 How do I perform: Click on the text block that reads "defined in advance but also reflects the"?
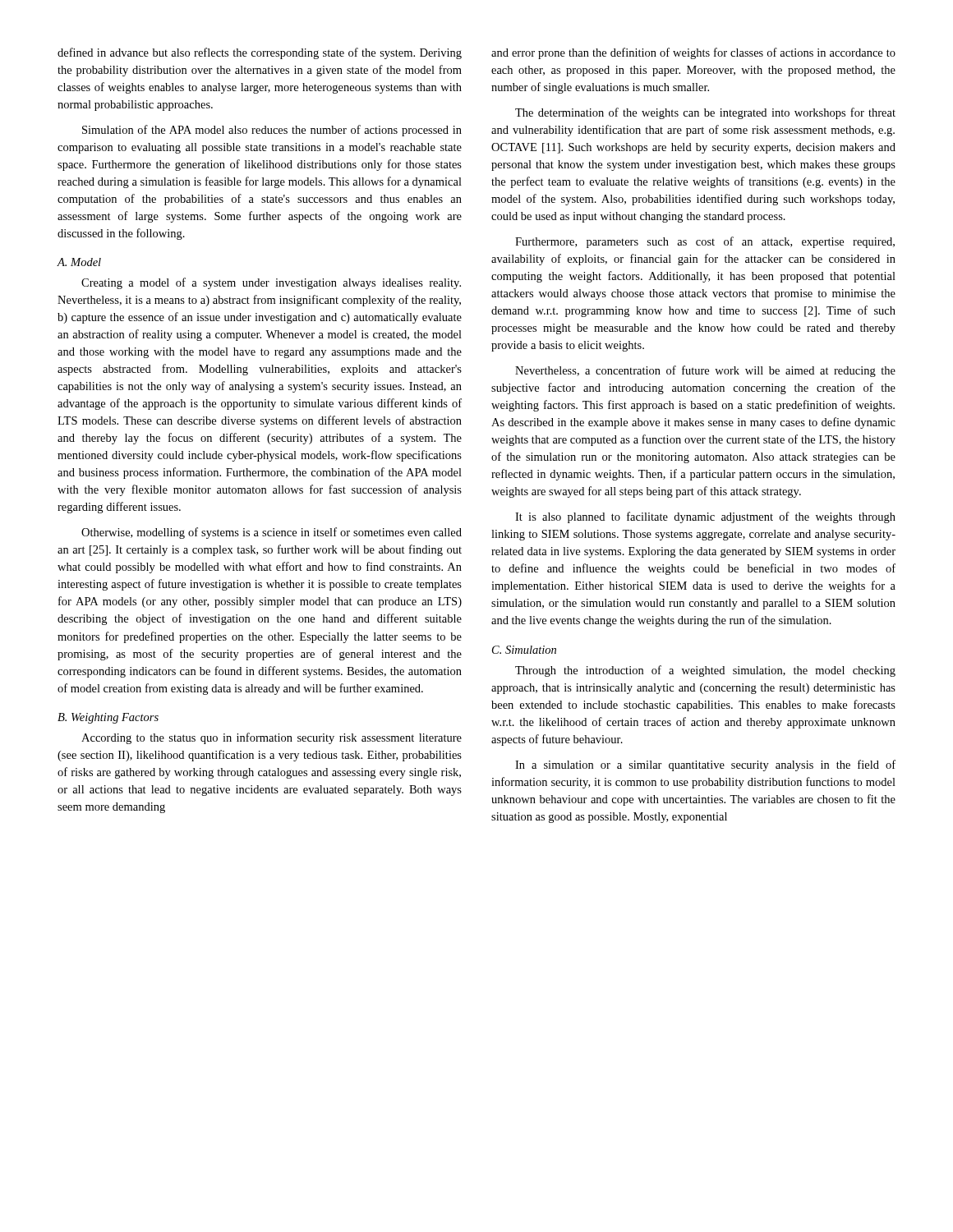(x=260, y=79)
